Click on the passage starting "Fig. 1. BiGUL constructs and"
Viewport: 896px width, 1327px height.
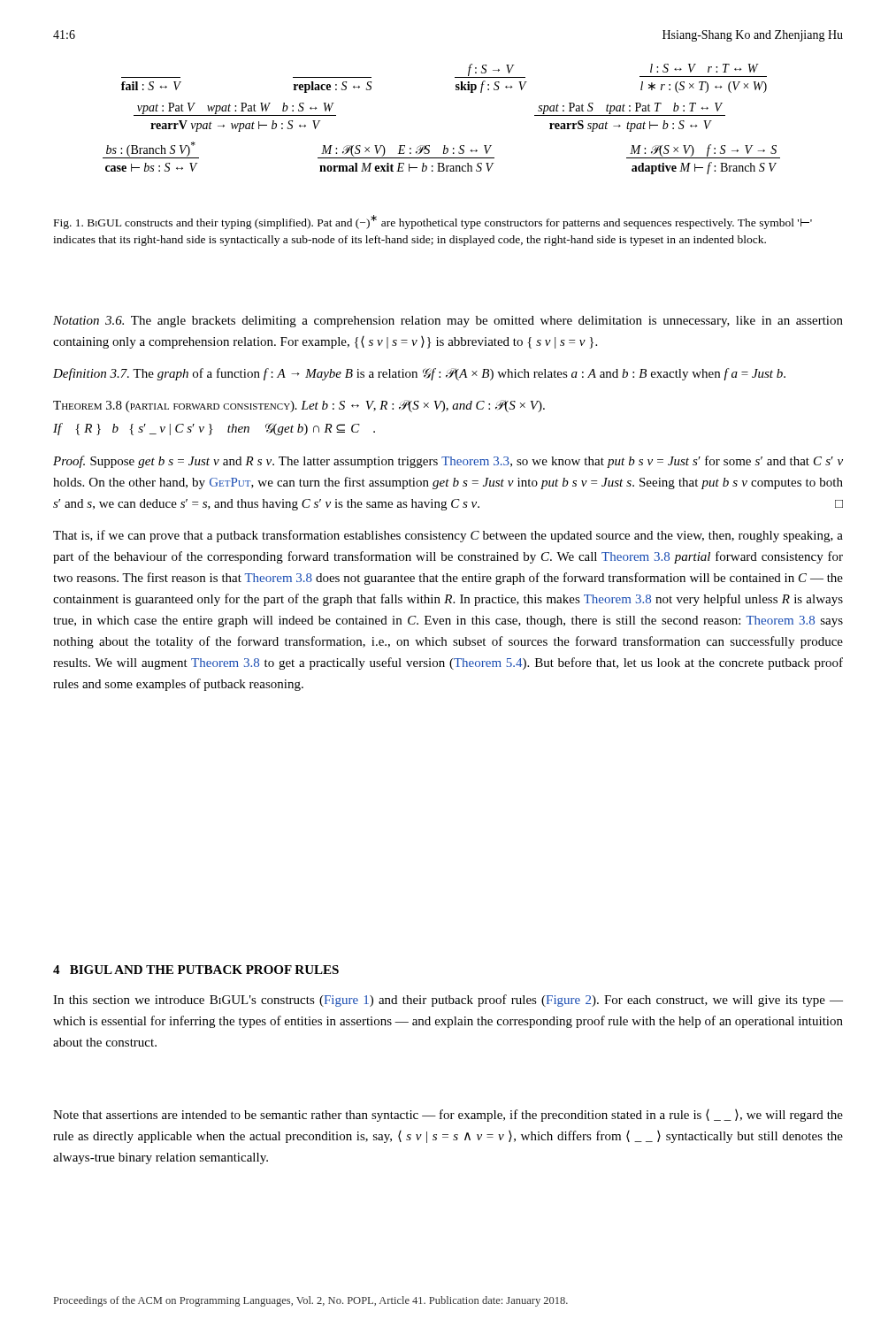(x=433, y=229)
